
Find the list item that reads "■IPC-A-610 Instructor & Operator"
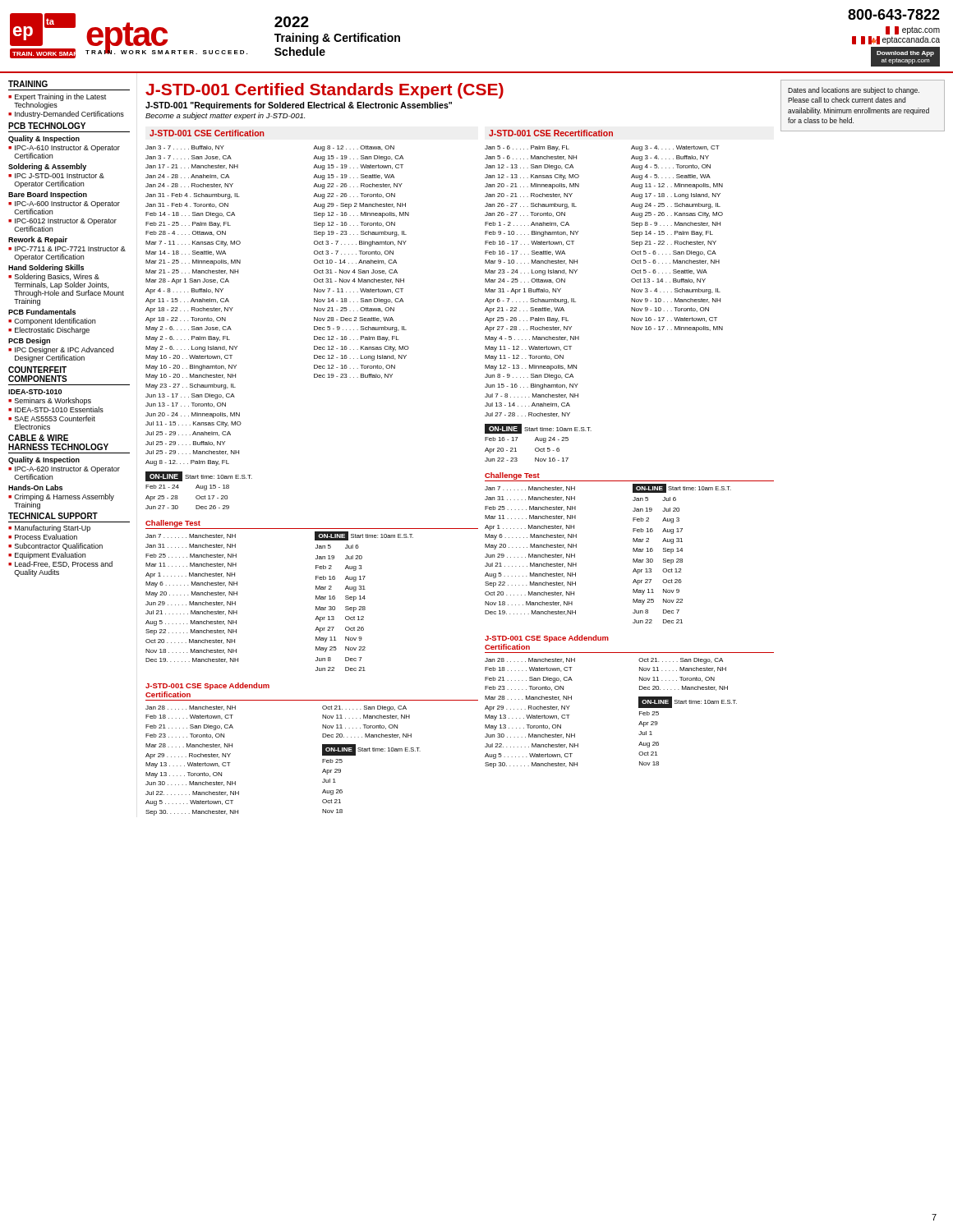point(69,152)
